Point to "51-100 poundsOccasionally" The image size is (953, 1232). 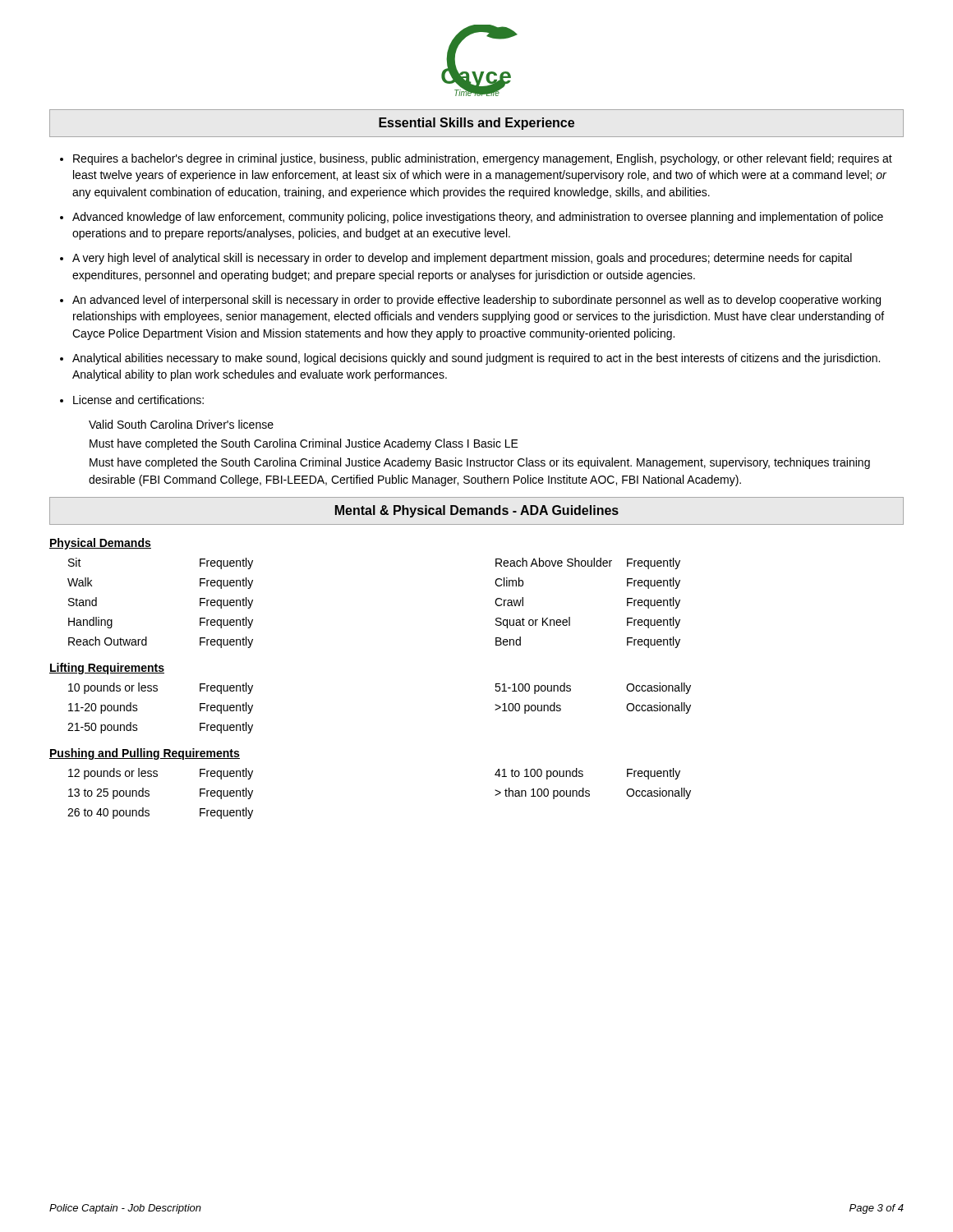click(535, 688)
